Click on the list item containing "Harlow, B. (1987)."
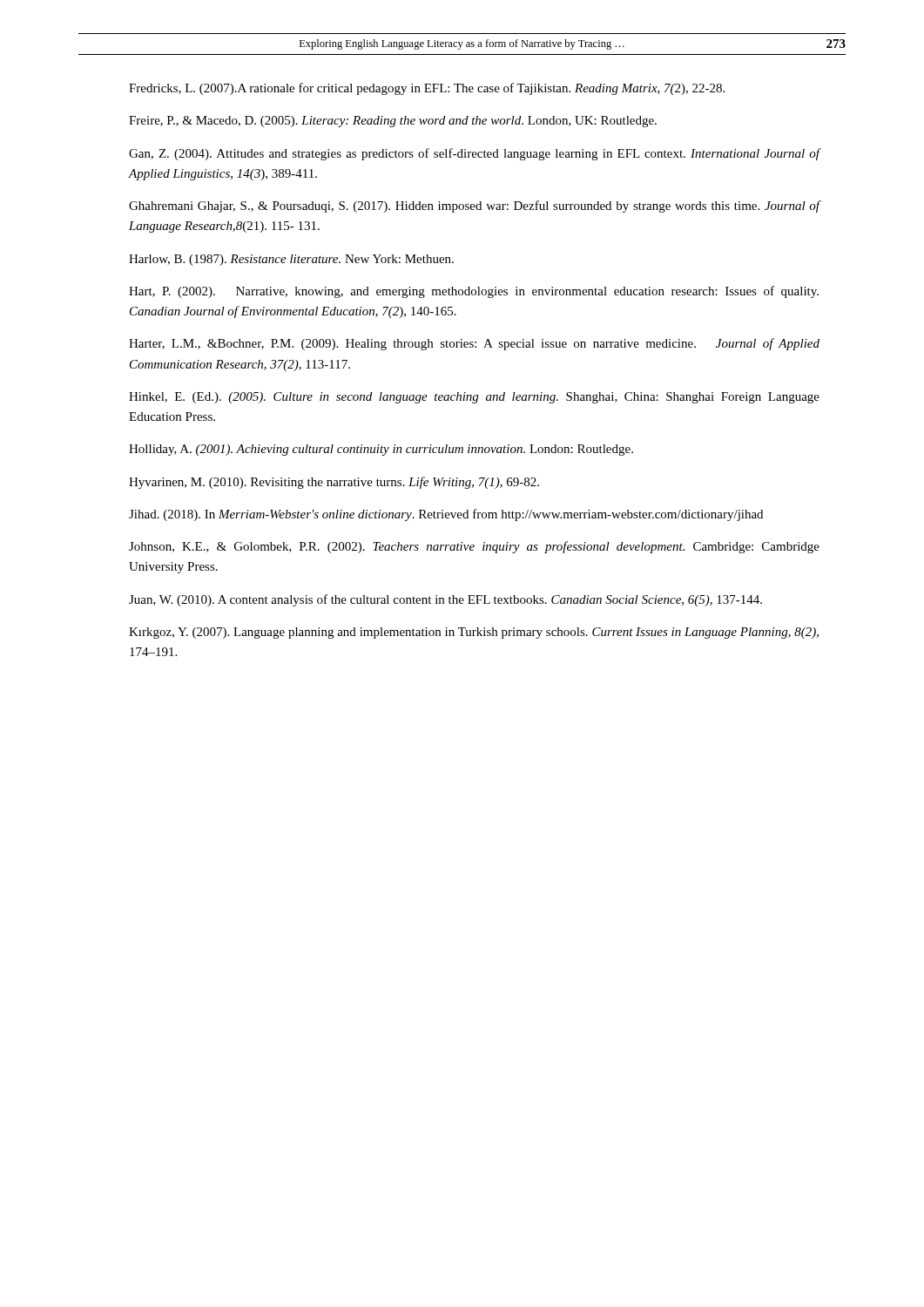Viewport: 924px width, 1307px height. point(462,259)
